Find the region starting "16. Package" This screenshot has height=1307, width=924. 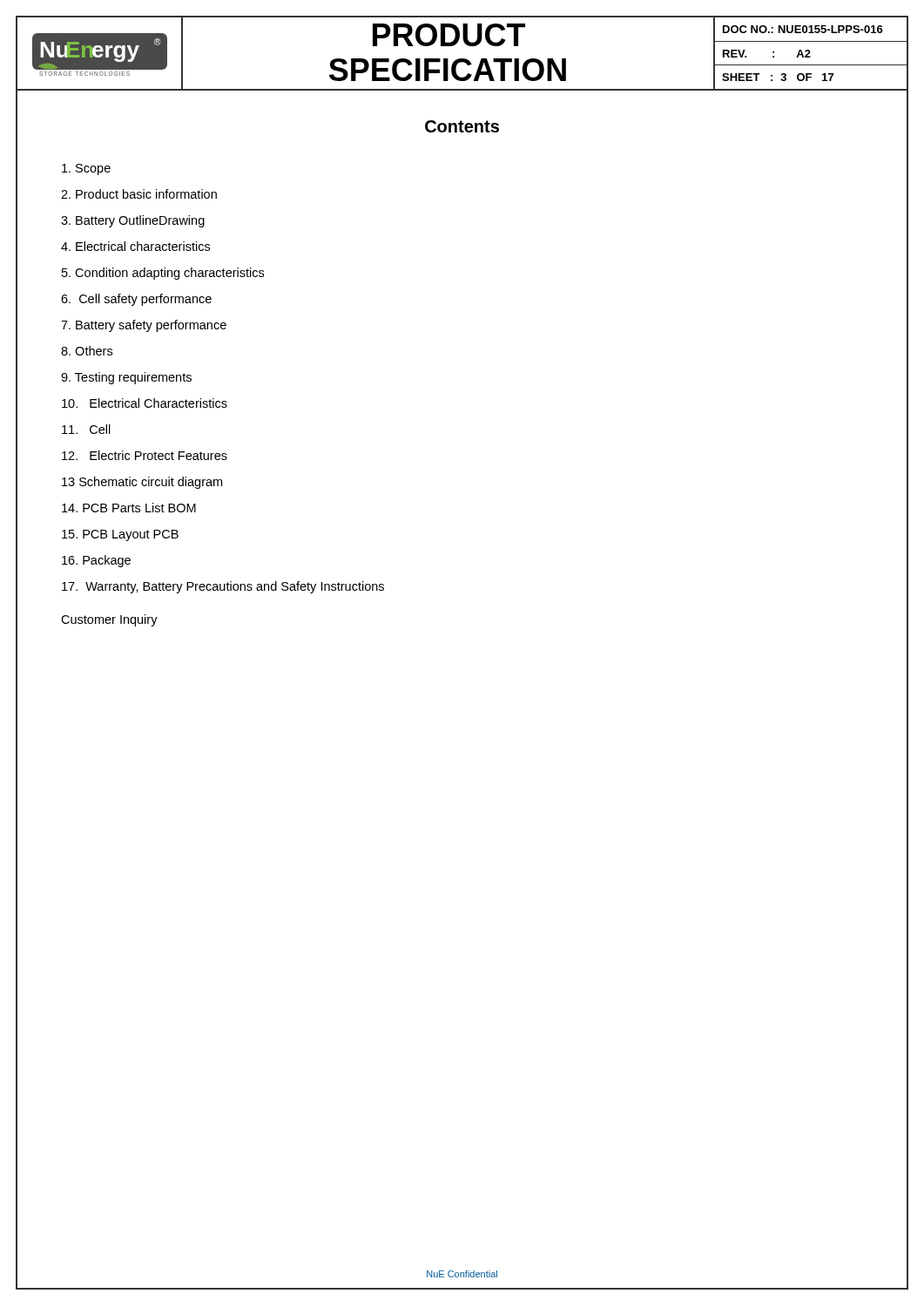point(96,560)
